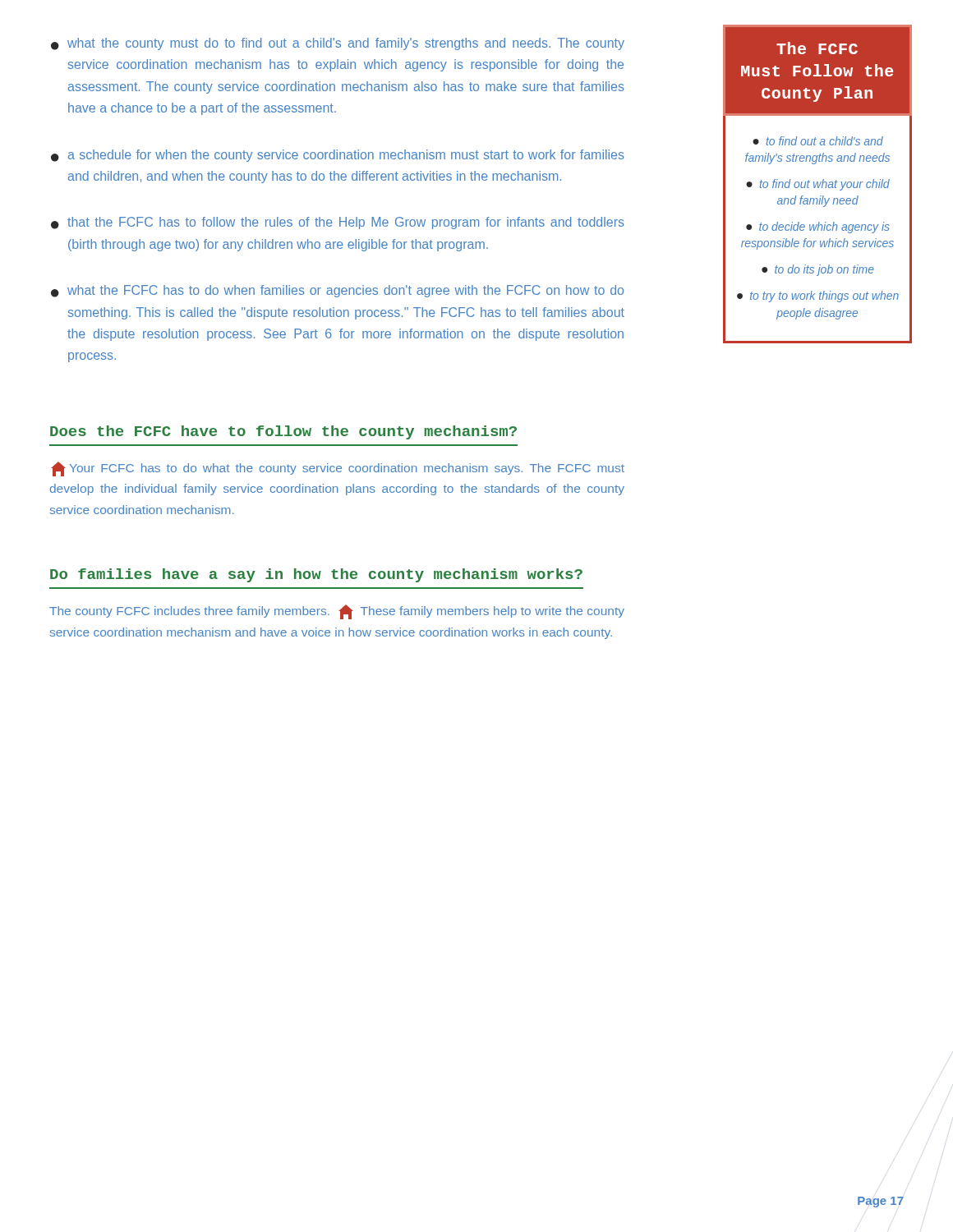Locate the region starting "● a schedule"
953x1232 pixels.
pyautogui.click(x=337, y=166)
